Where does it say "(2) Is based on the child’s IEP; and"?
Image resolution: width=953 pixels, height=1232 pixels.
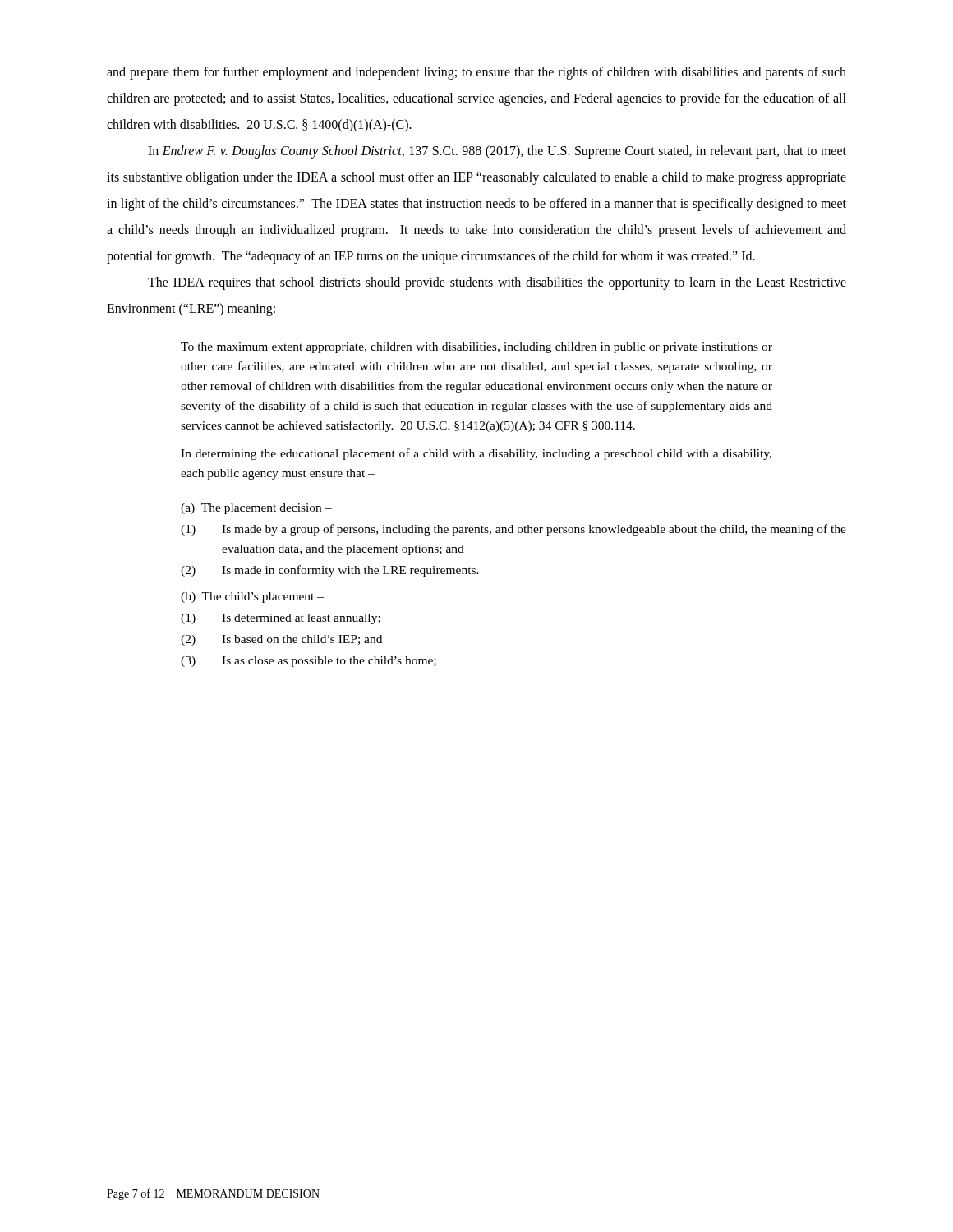tap(281, 640)
